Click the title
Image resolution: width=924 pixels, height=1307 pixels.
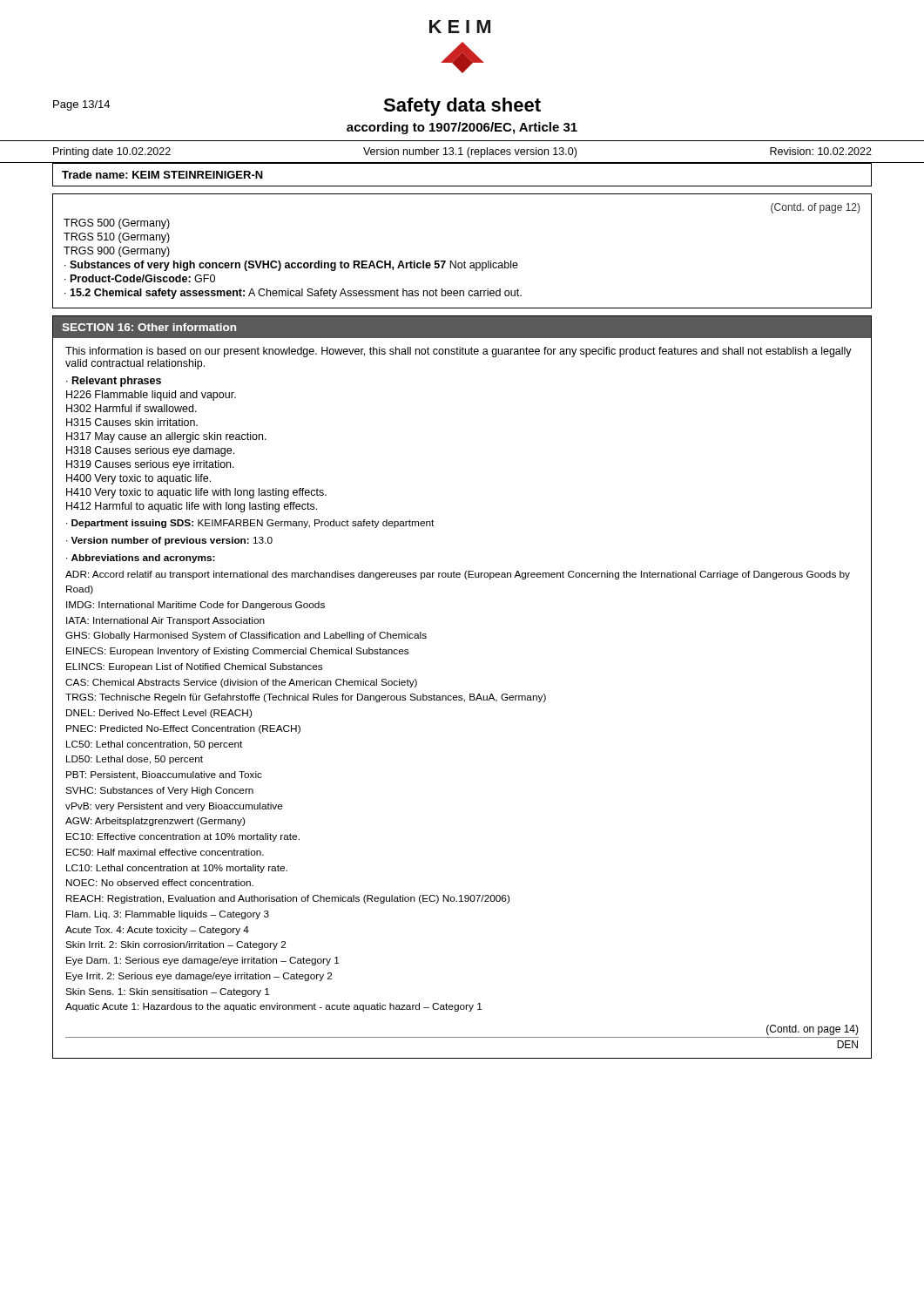(462, 114)
